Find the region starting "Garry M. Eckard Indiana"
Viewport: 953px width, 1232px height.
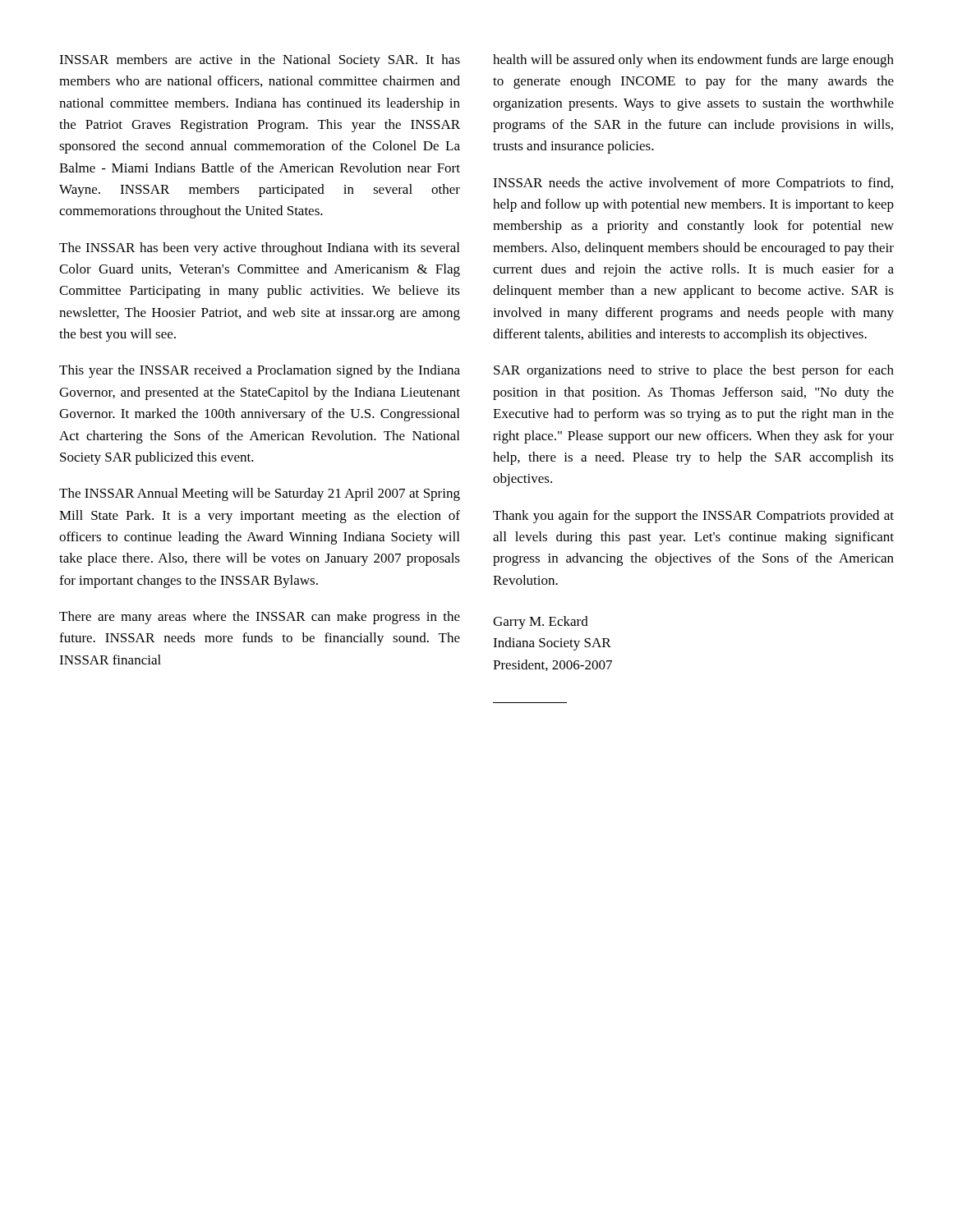click(x=541, y=623)
